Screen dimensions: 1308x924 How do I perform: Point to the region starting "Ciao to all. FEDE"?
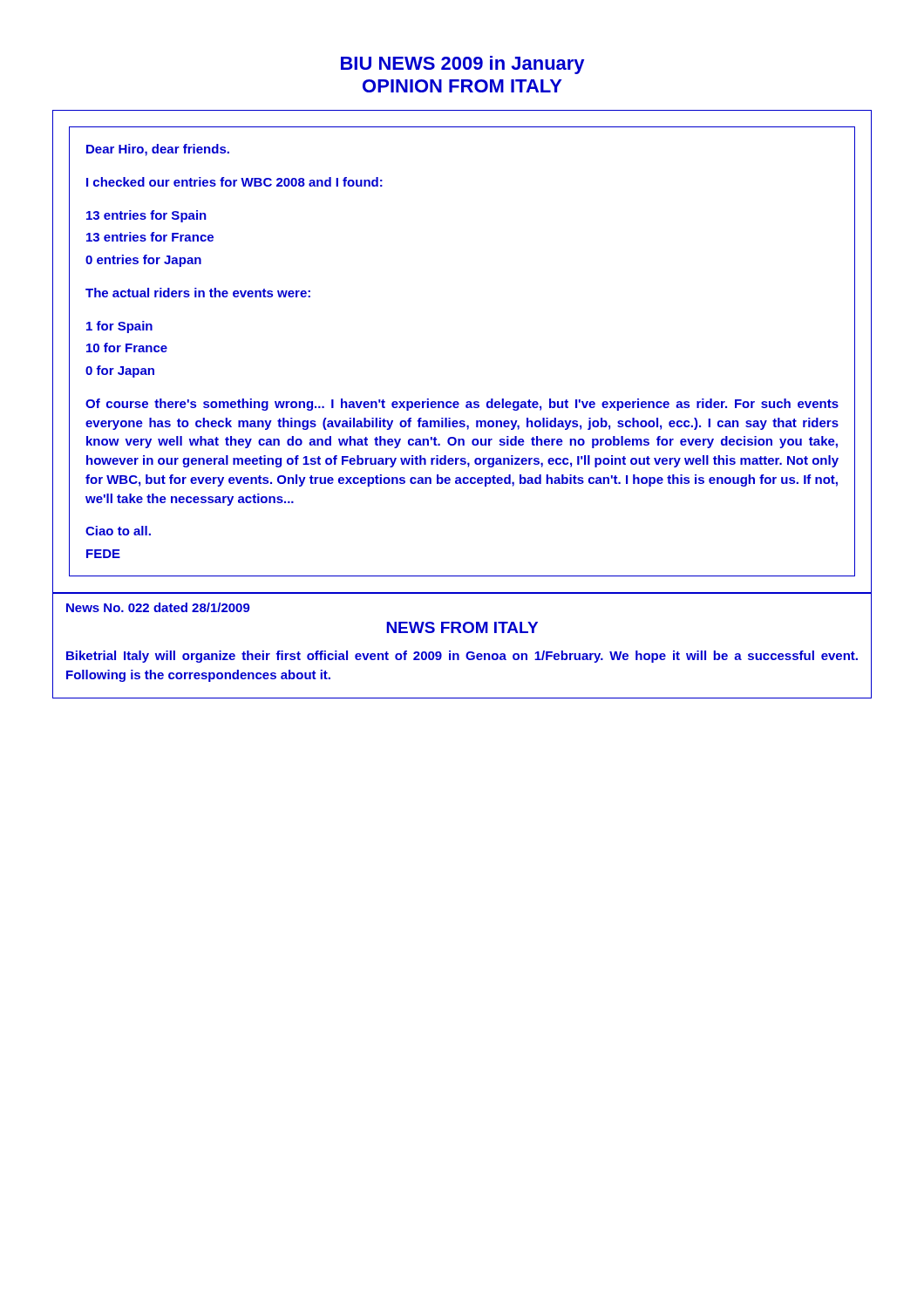point(118,531)
